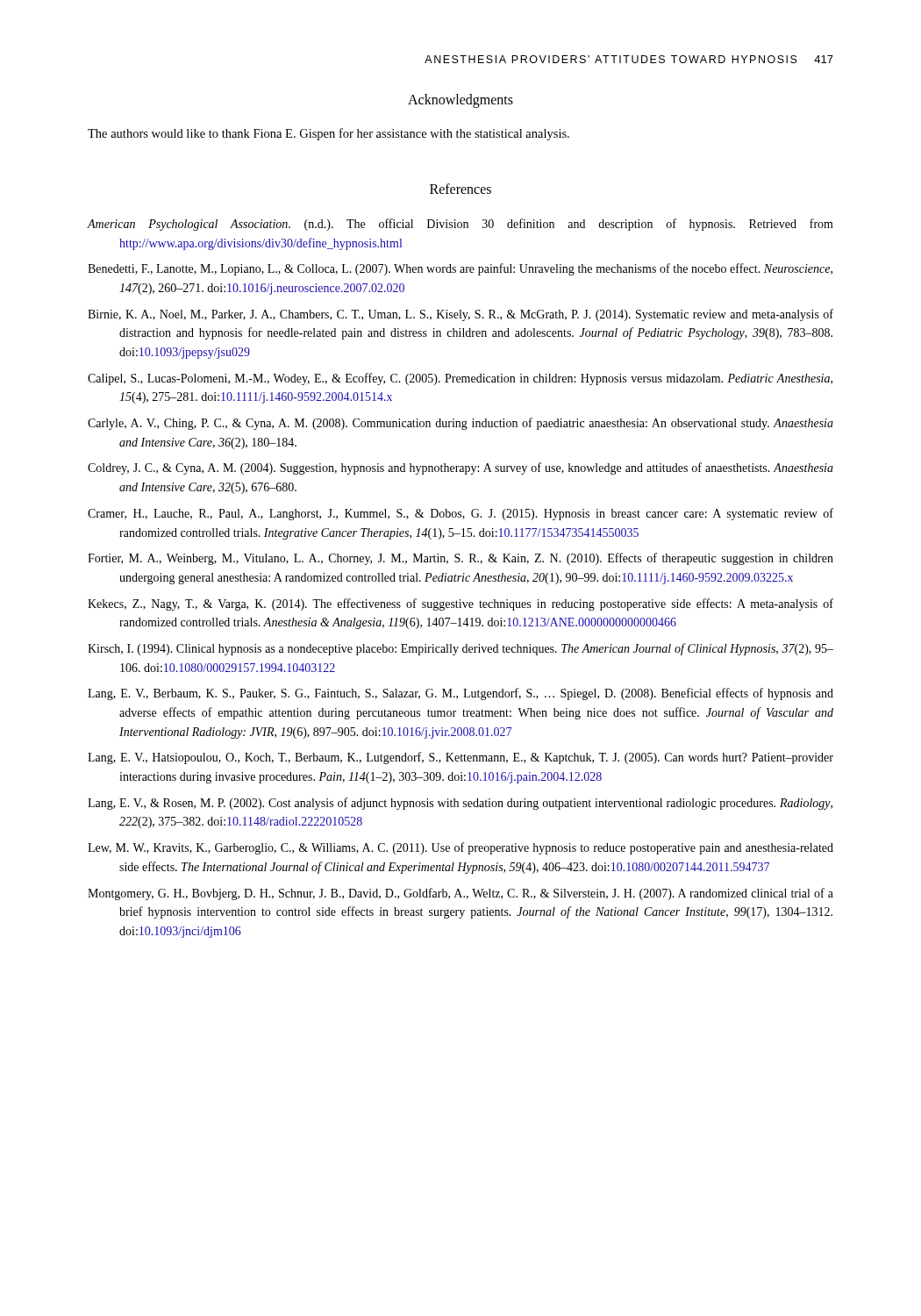This screenshot has width=921, height=1316.
Task: Click on the passage starting "Montgomery, G. H., Bovbjerg, D. H., Schnur,"
Action: click(460, 912)
